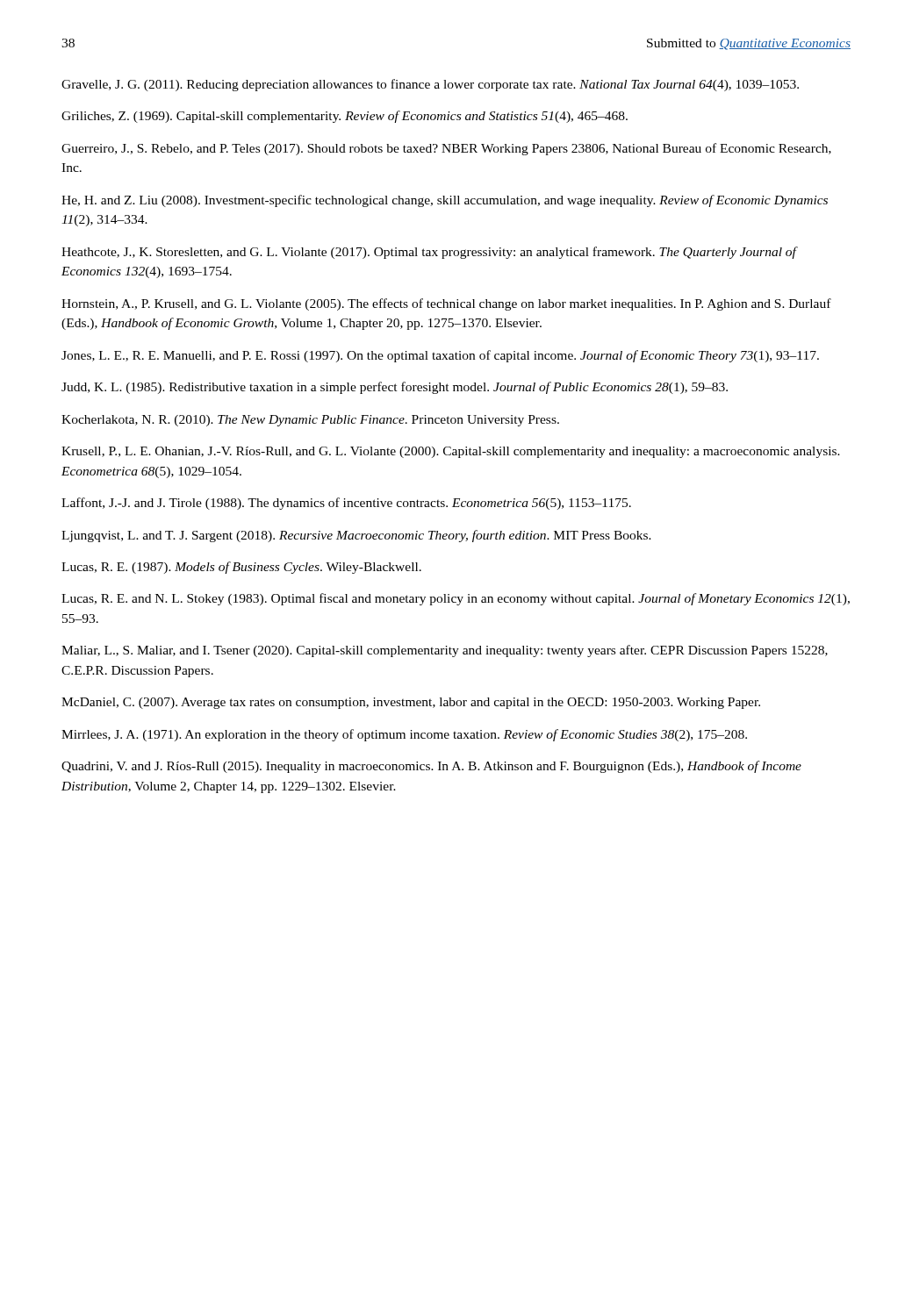Locate the block of text that opens with "Judd, K. L. (1985). Redistributive taxation in a"
The image size is (912, 1316).
(395, 387)
